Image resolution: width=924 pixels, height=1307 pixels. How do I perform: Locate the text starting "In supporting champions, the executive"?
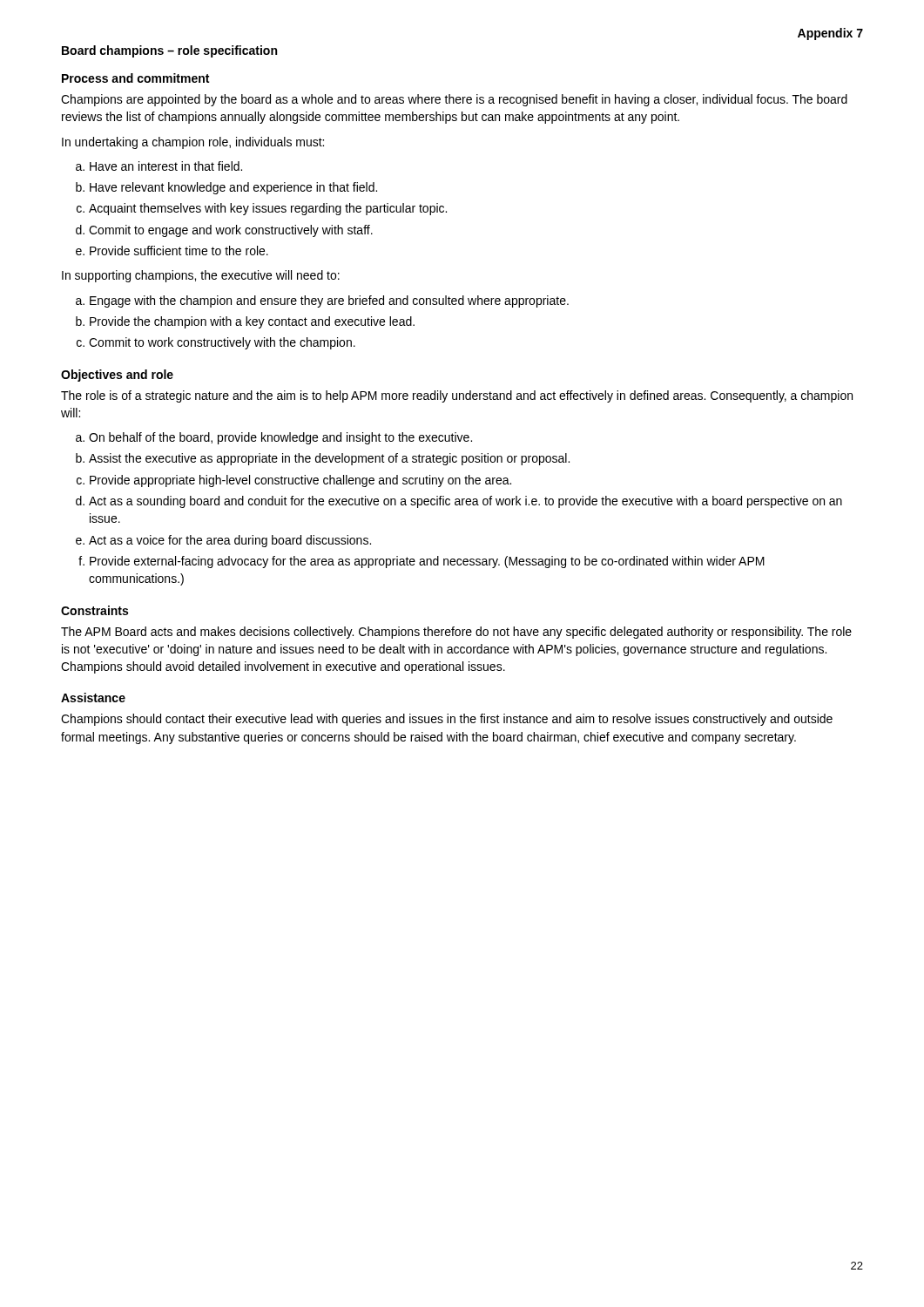click(x=201, y=276)
